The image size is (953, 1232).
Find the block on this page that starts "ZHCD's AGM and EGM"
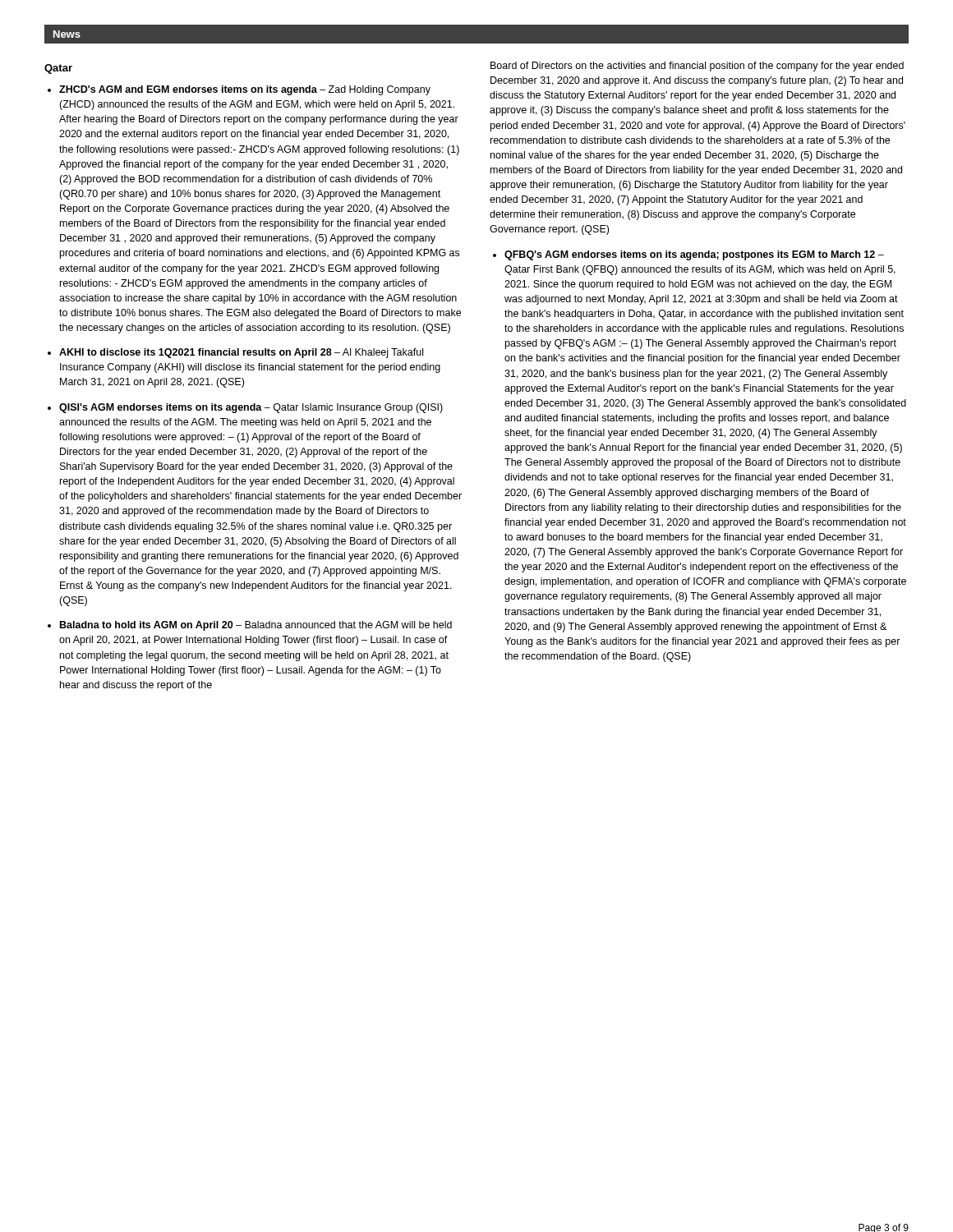tap(260, 209)
